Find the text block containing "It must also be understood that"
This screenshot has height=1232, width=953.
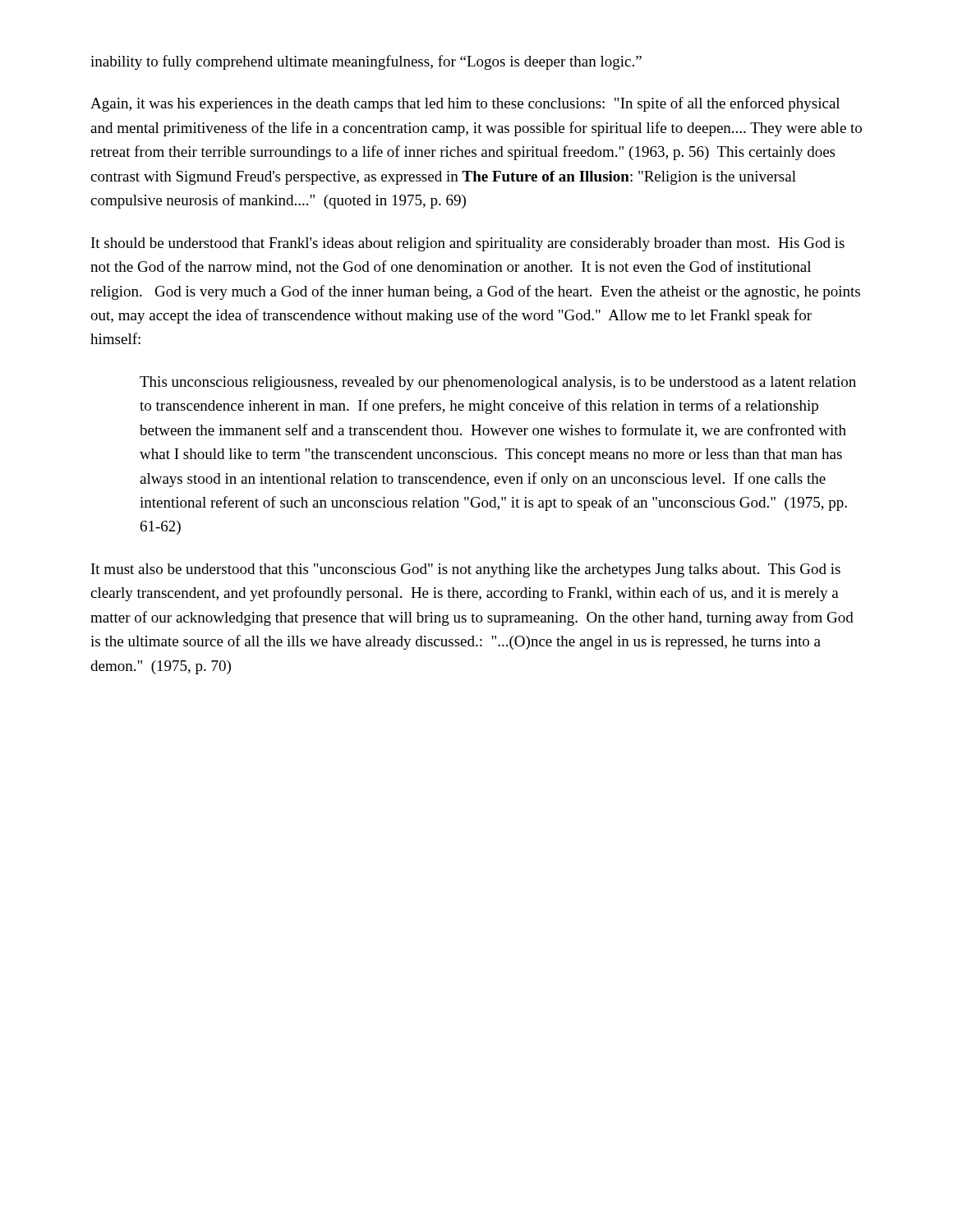(x=472, y=617)
